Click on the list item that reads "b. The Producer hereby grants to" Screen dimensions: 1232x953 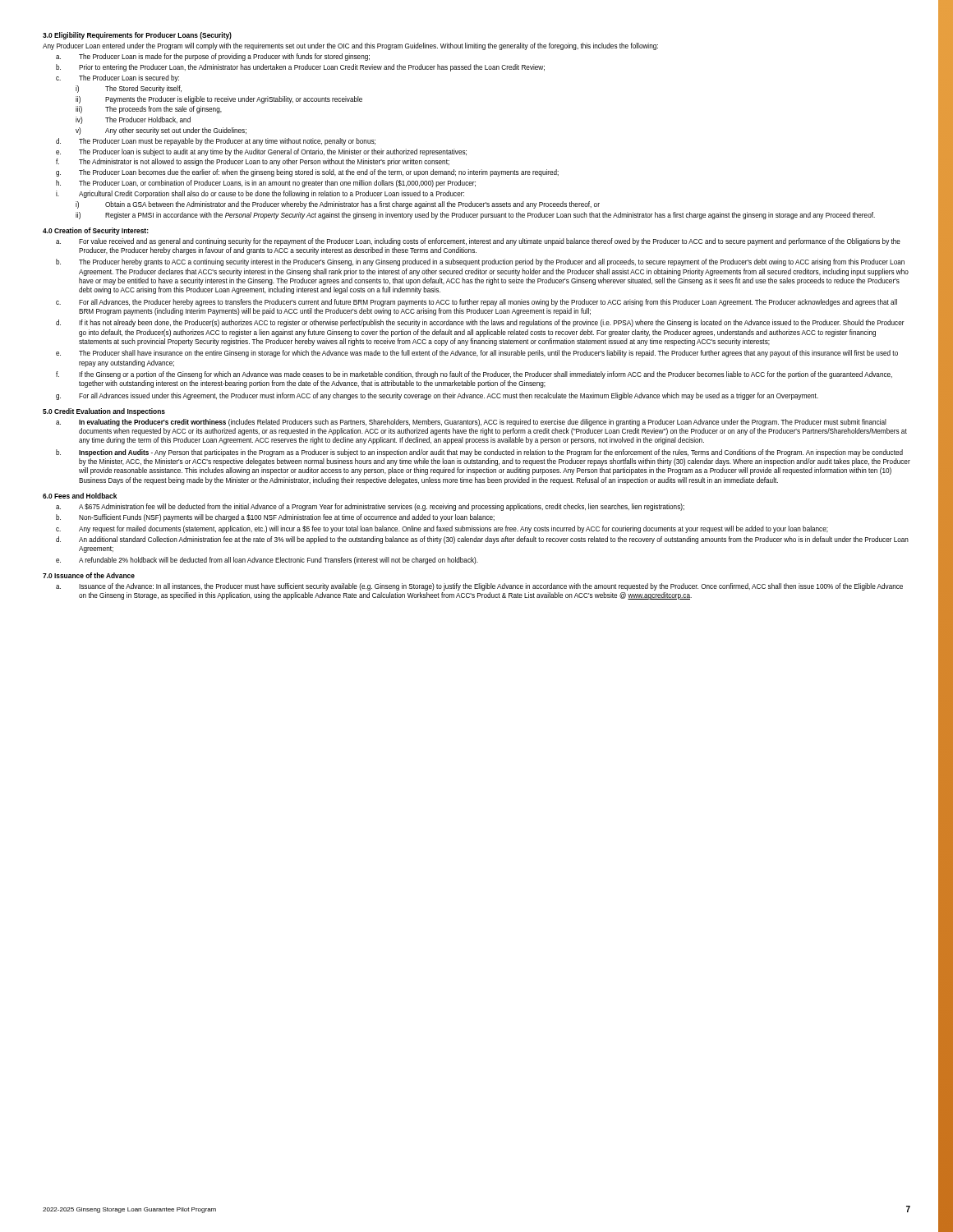pyautogui.click(x=483, y=277)
